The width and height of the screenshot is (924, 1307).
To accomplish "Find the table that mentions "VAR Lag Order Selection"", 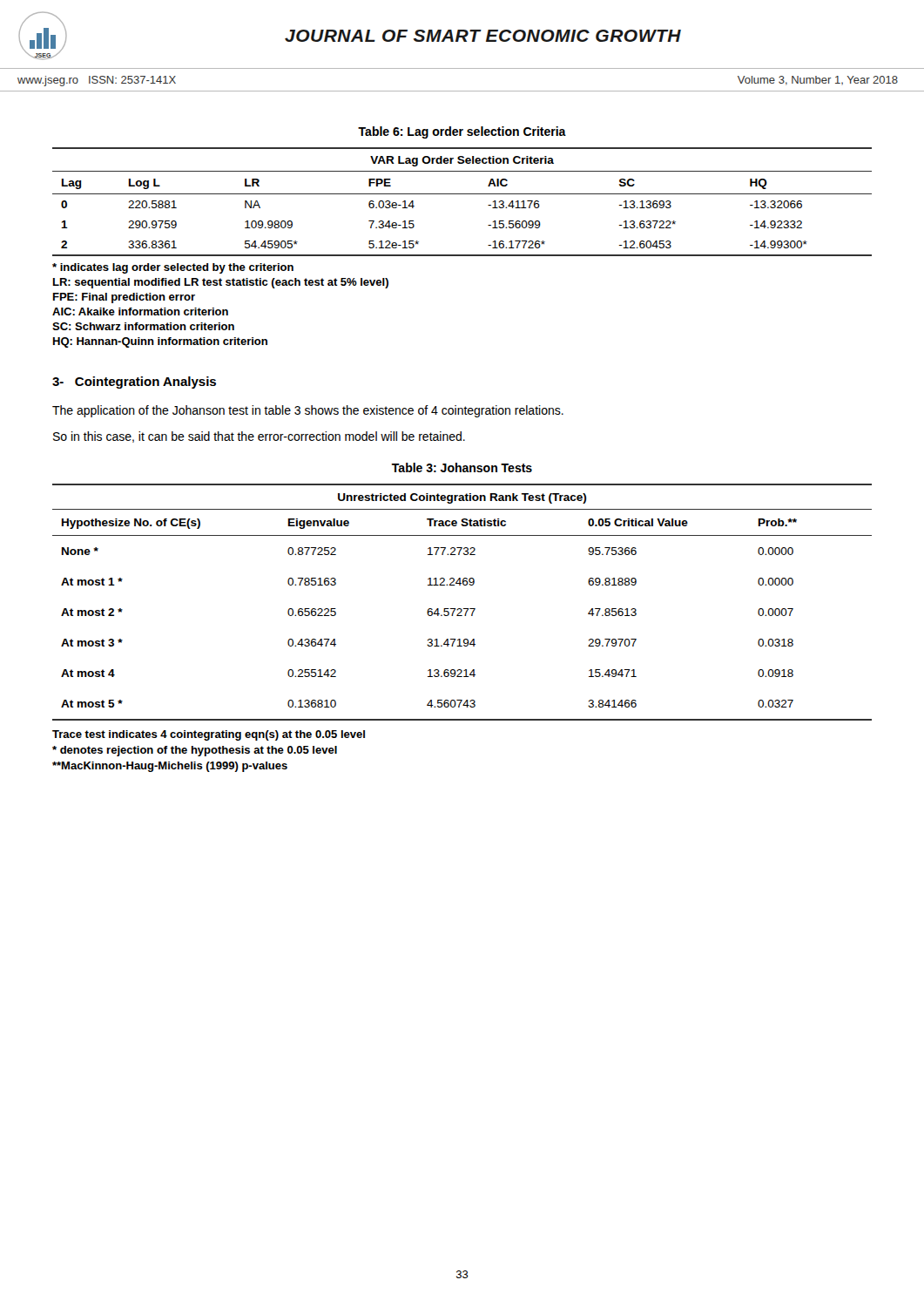I will click(x=462, y=202).
